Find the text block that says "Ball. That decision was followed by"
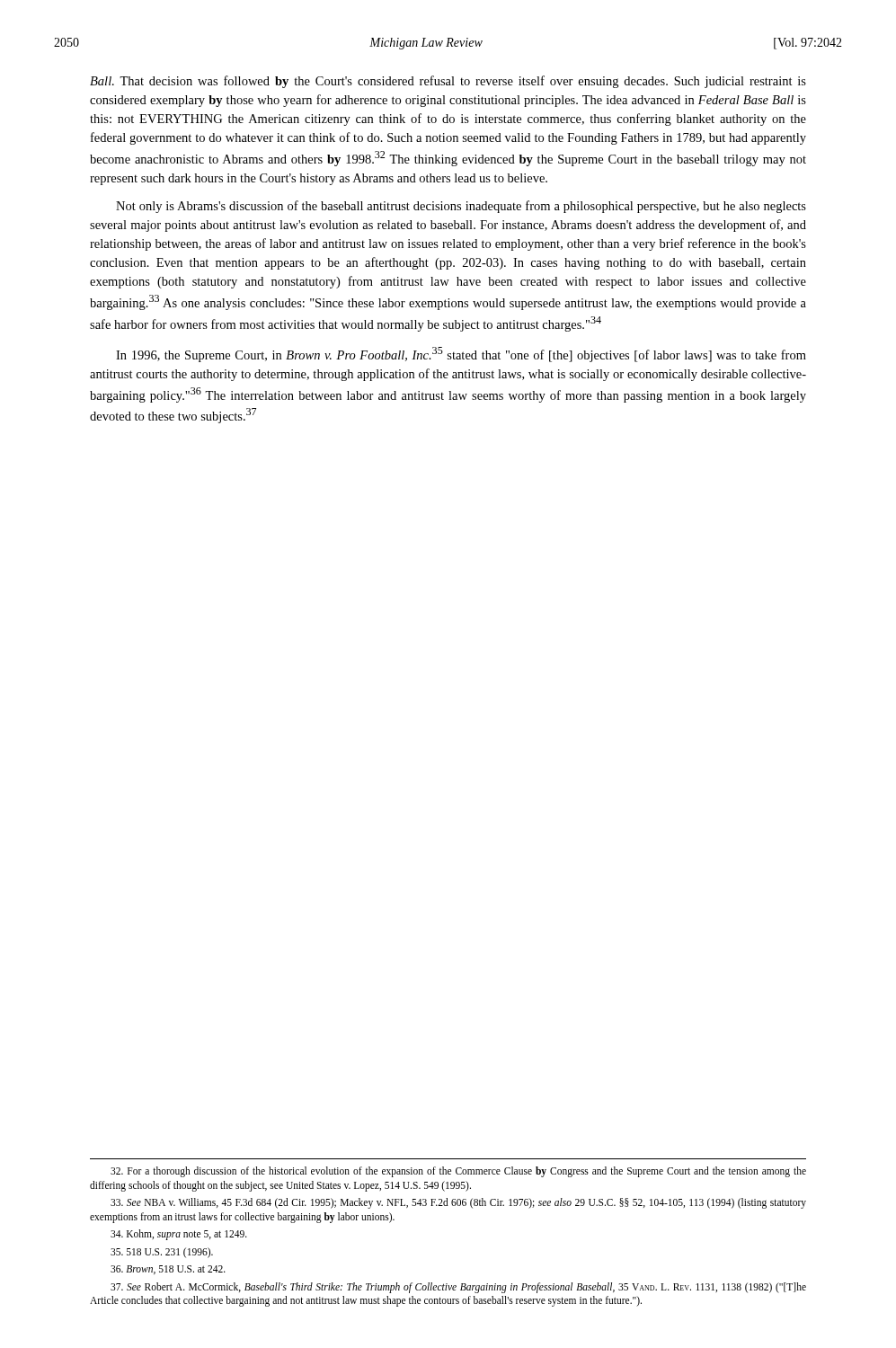Viewport: 896px width, 1348px height. point(448,130)
